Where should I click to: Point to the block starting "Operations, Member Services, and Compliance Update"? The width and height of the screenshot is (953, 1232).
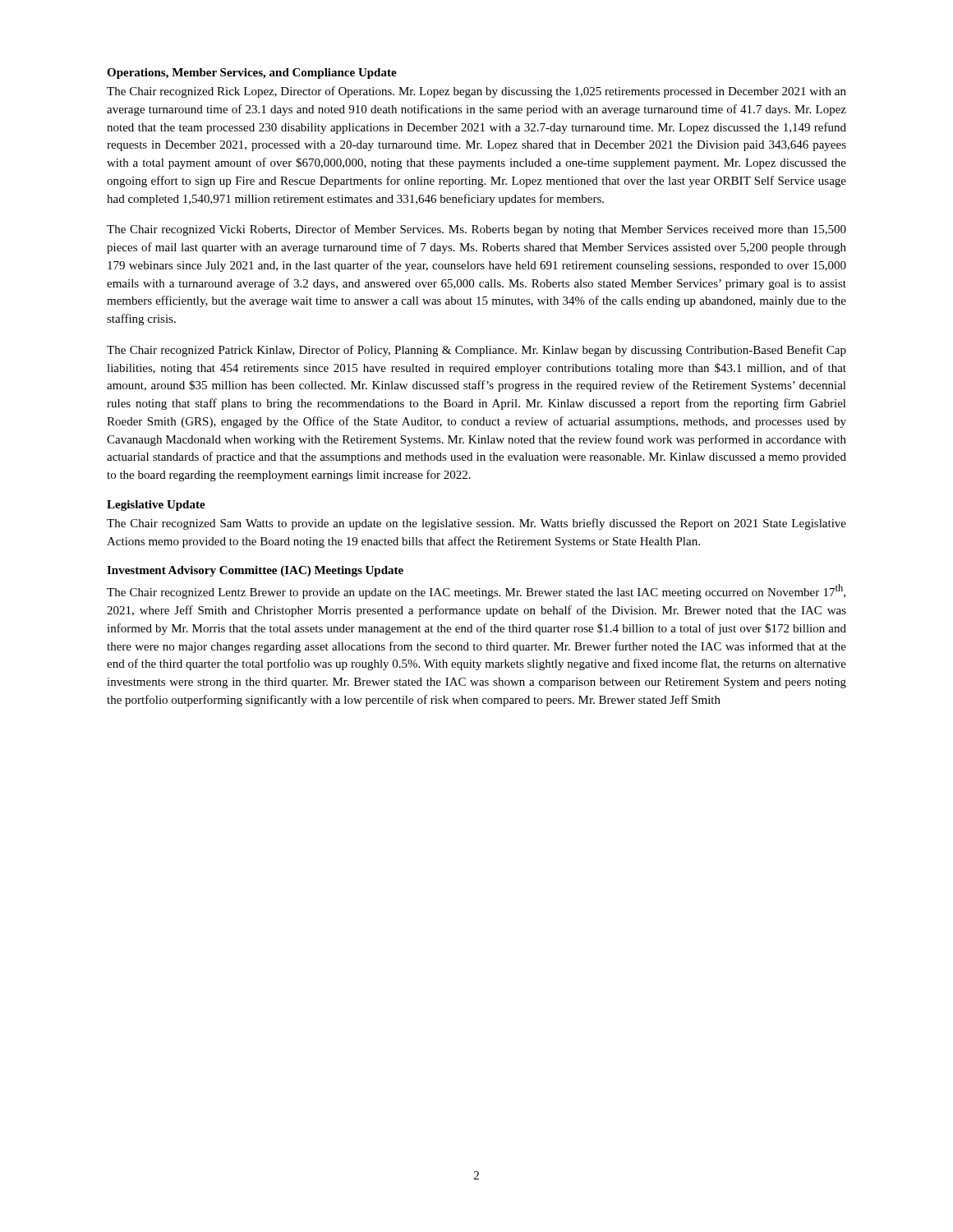click(252, 72)
